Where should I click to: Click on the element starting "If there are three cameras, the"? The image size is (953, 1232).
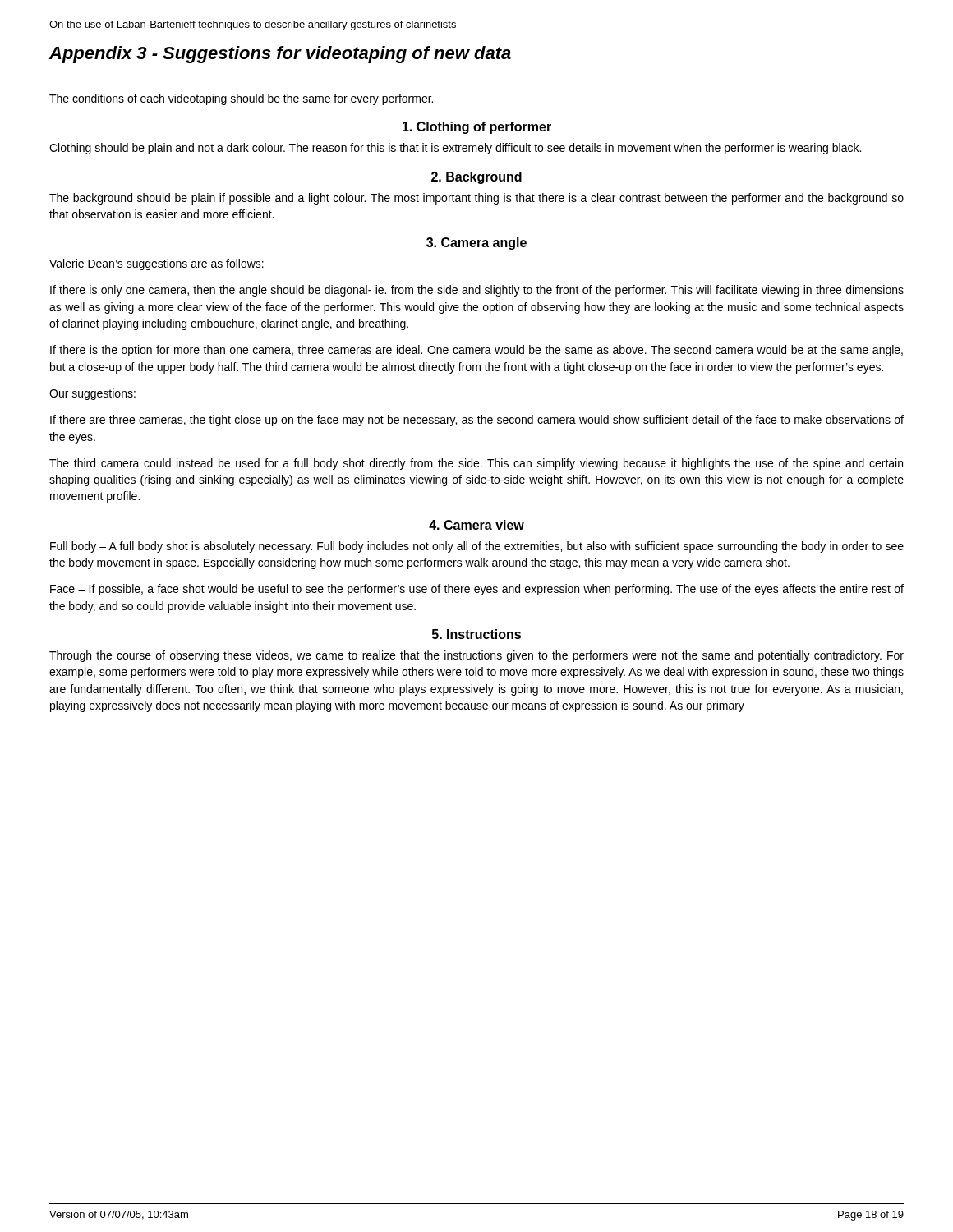476,428
